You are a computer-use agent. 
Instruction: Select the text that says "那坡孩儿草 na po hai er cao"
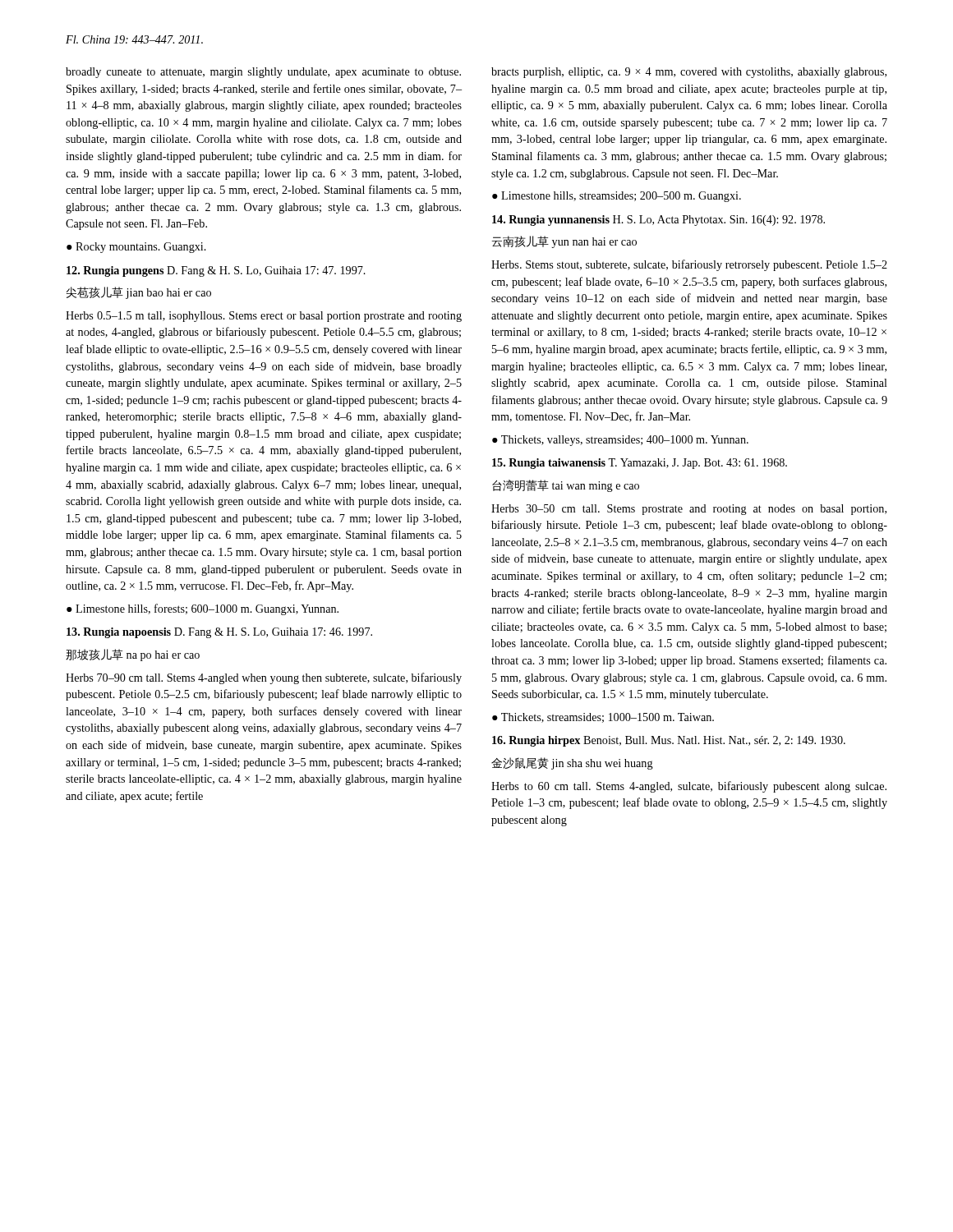point(133,655)
